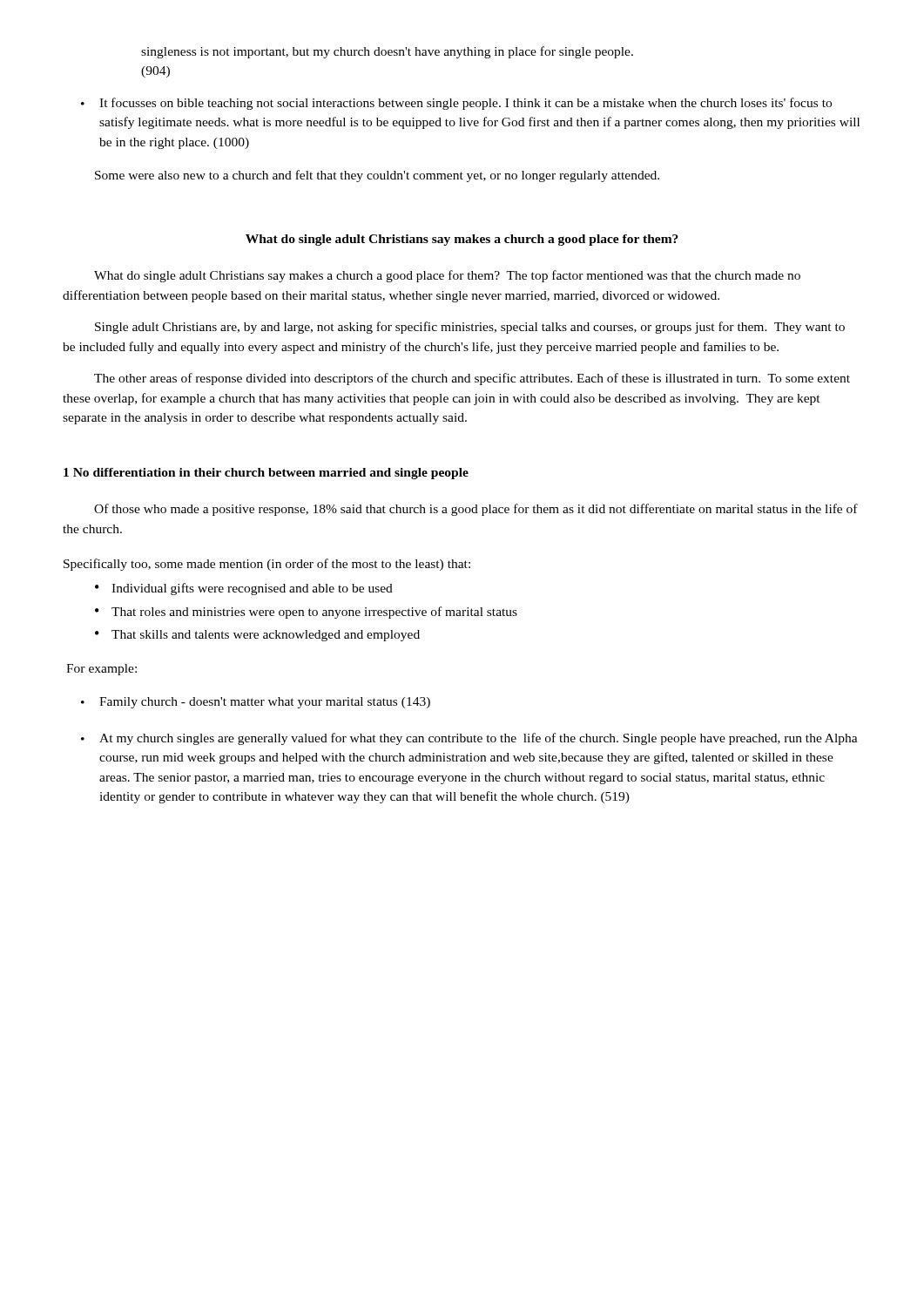Locate the text block that says "What do single adult Christians say makes"
Screen dimensions: 1307x924
pyautogui.click(x=432, y=285)
